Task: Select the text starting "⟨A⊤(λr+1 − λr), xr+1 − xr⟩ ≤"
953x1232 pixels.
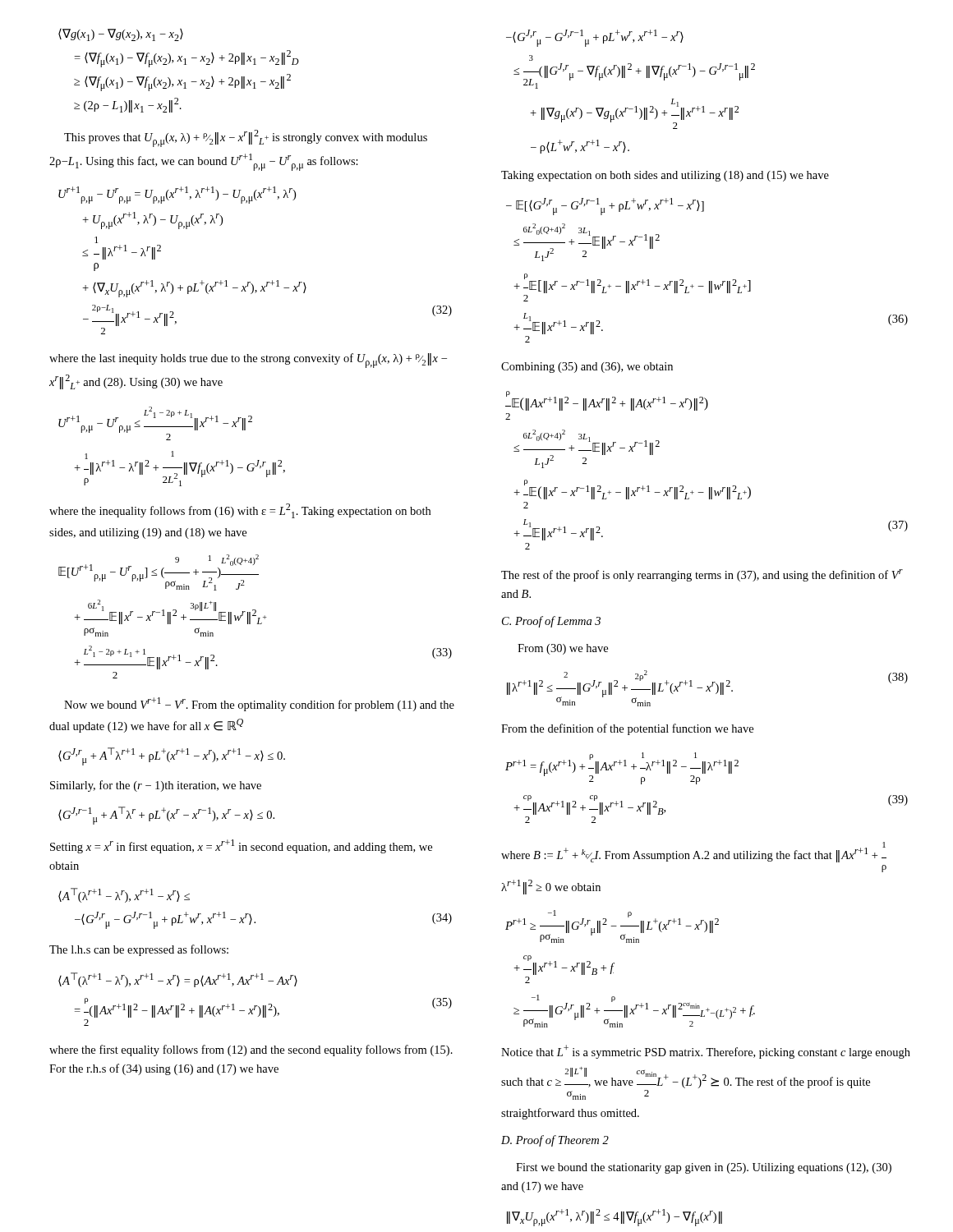Action: tap(259, 908)
